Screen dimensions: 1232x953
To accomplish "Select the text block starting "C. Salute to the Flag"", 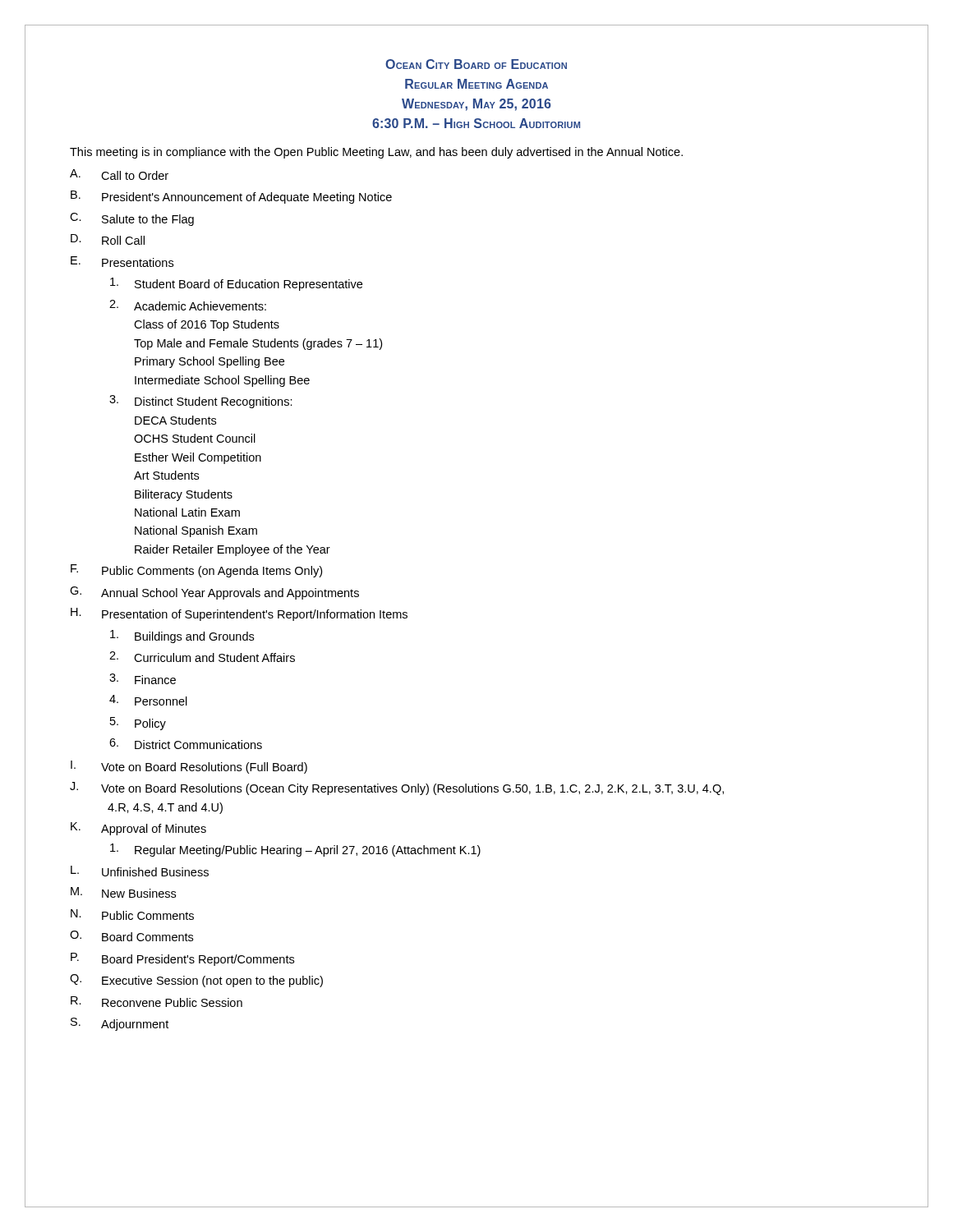I will pos(132,219).
